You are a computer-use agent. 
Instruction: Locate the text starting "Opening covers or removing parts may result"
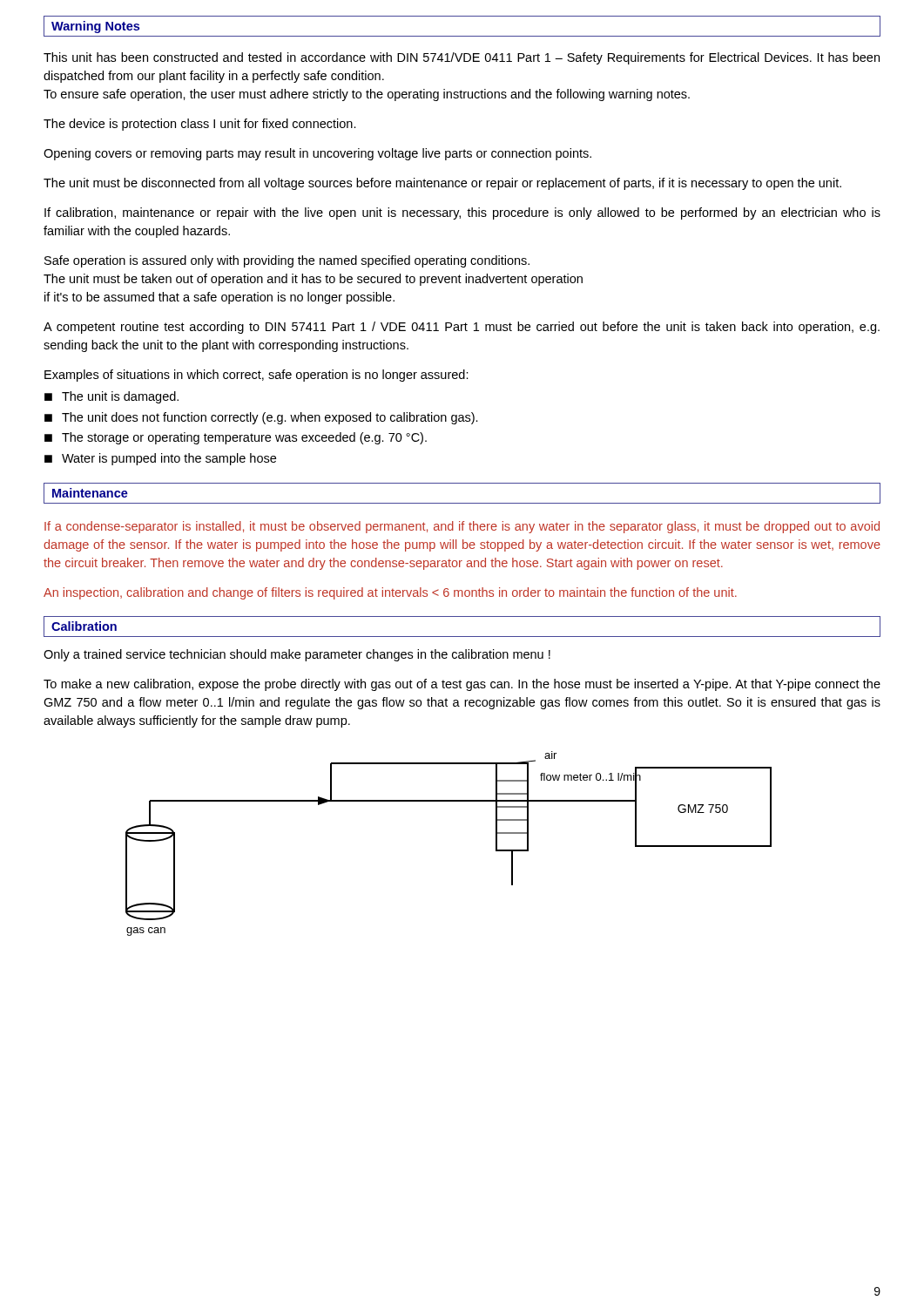click(x=318, y=153)
